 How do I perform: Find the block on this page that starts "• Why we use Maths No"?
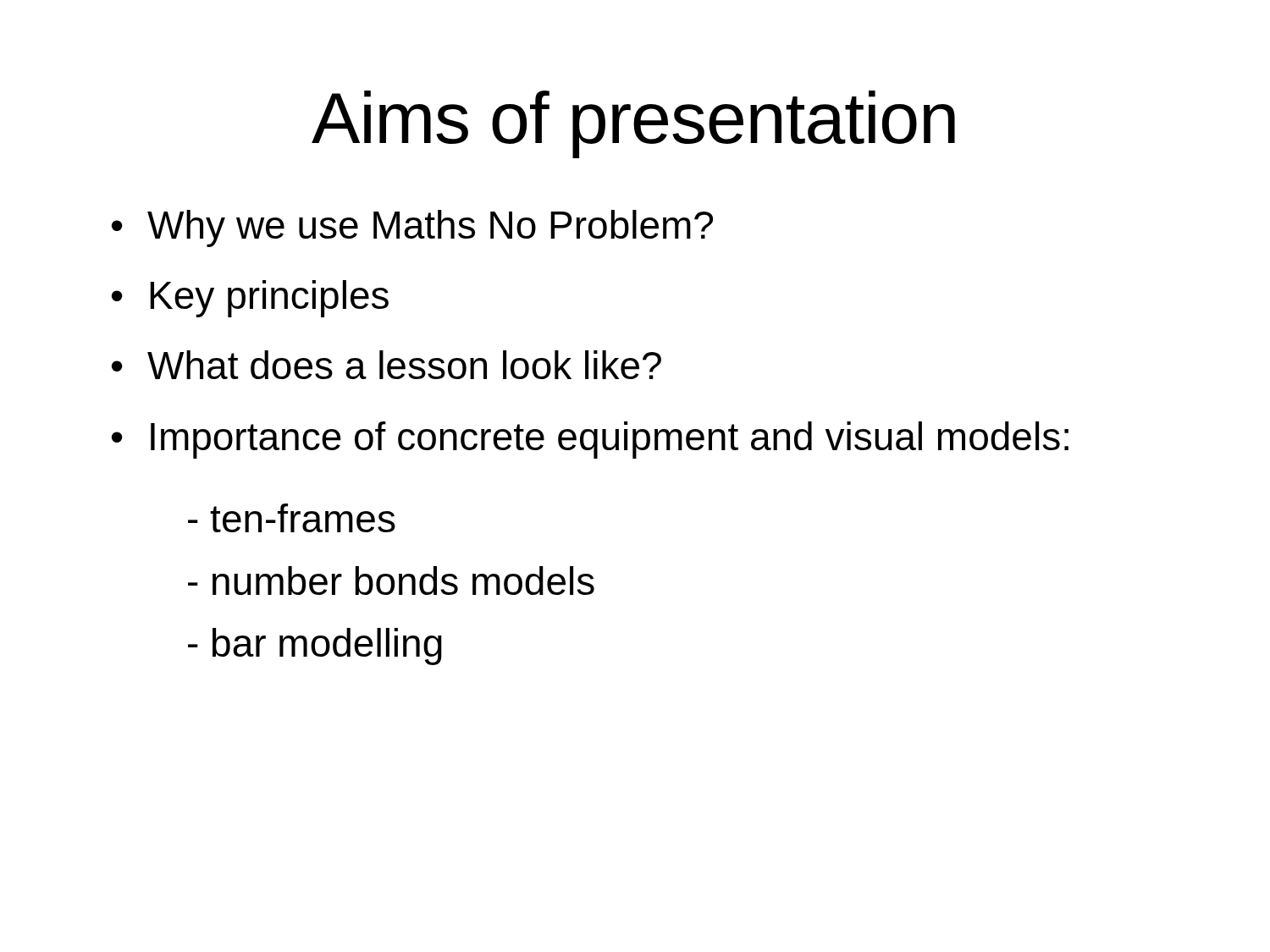412,226
